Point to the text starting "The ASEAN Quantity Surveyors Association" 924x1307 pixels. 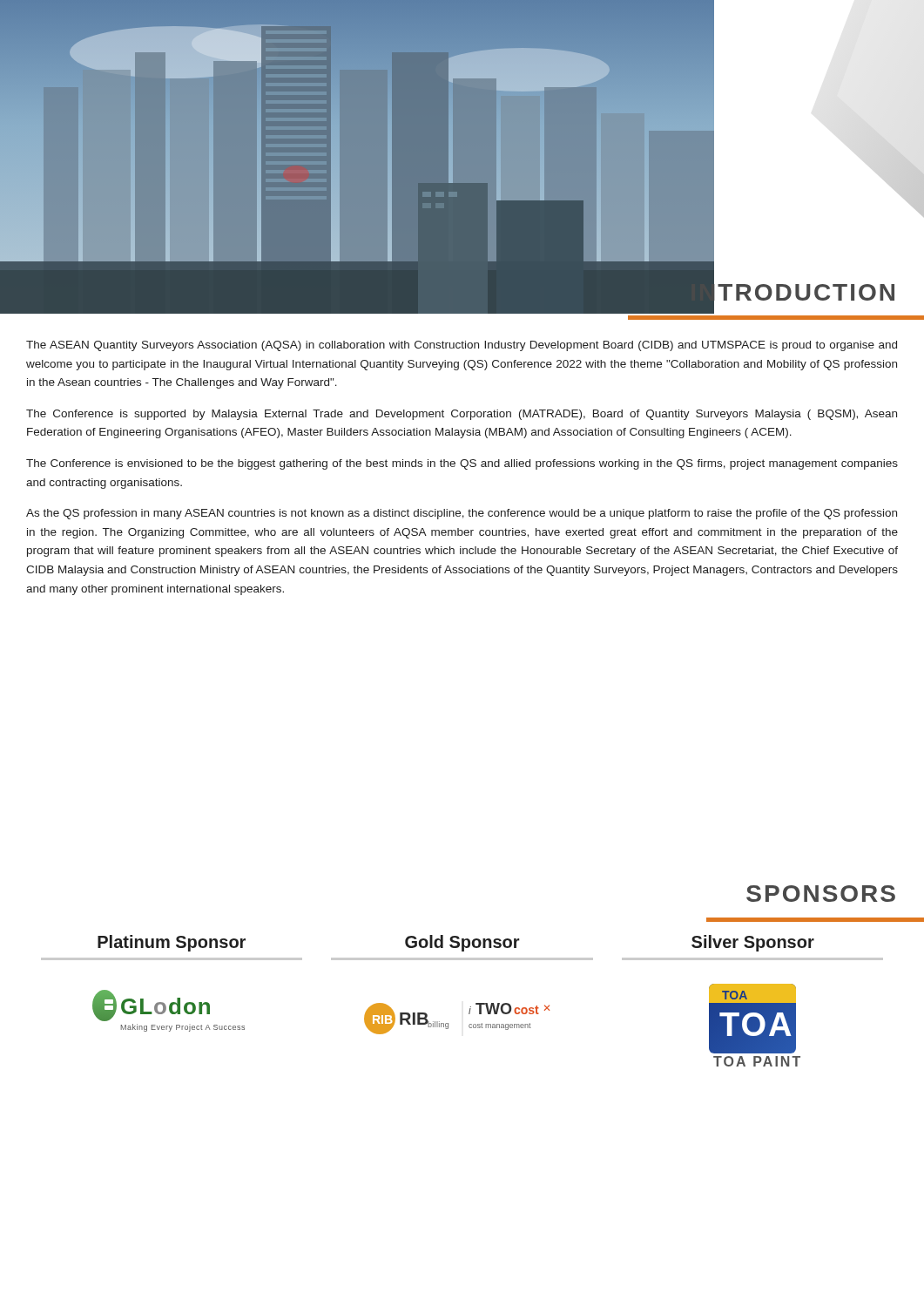click(462, 467)
